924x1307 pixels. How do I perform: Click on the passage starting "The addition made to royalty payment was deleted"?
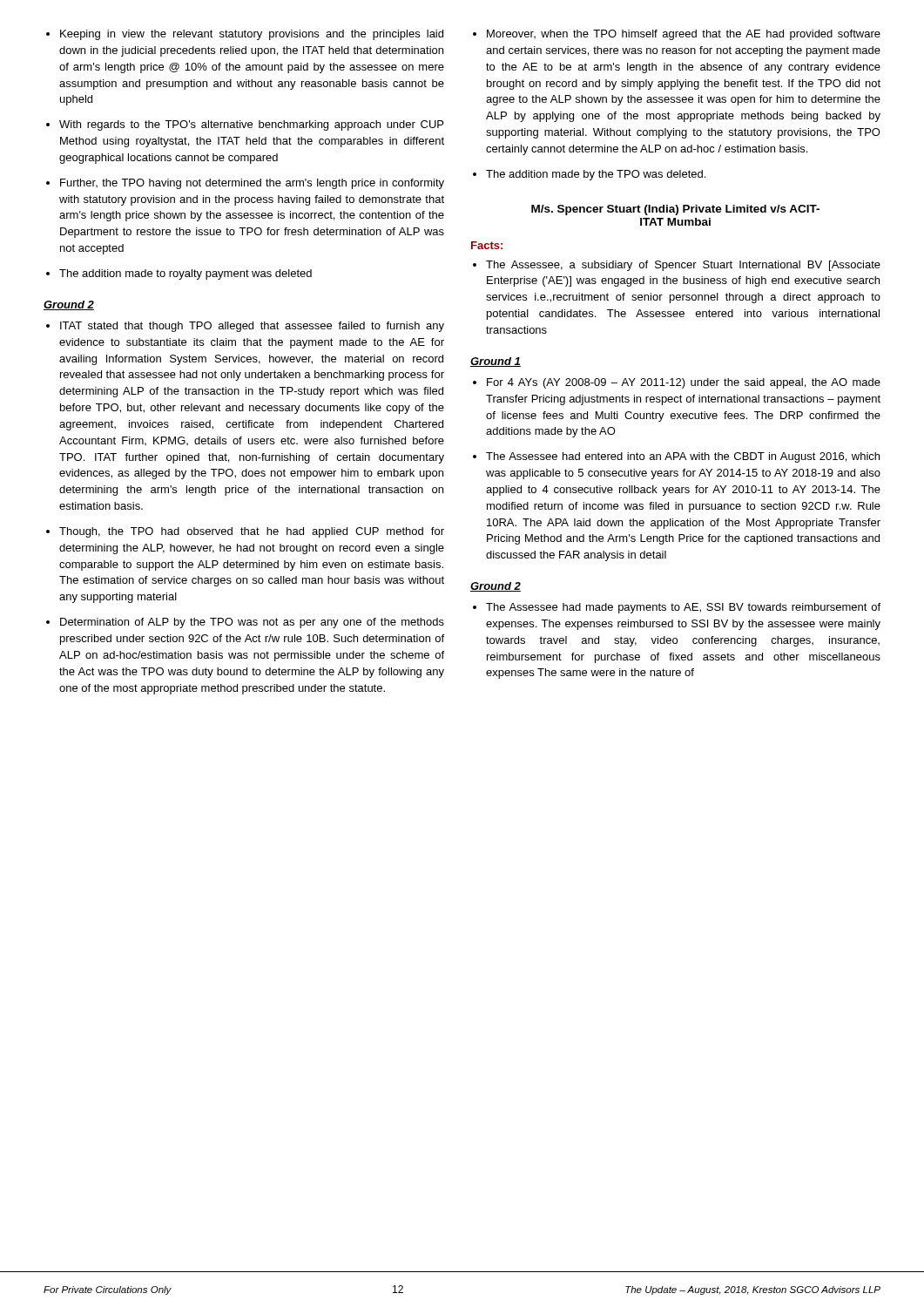pos(244,274)
